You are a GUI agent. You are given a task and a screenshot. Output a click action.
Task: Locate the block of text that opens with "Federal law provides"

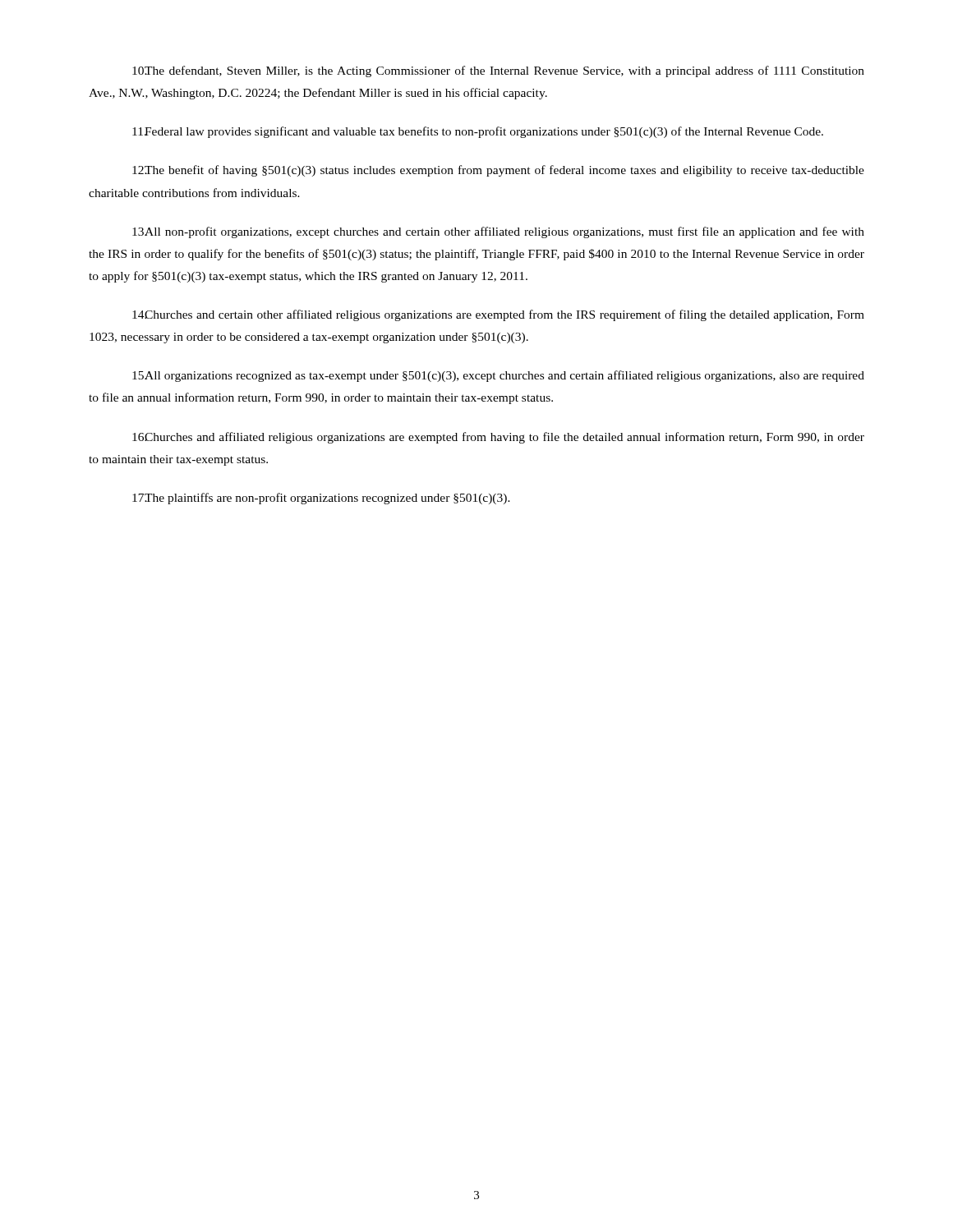[456, 131]
